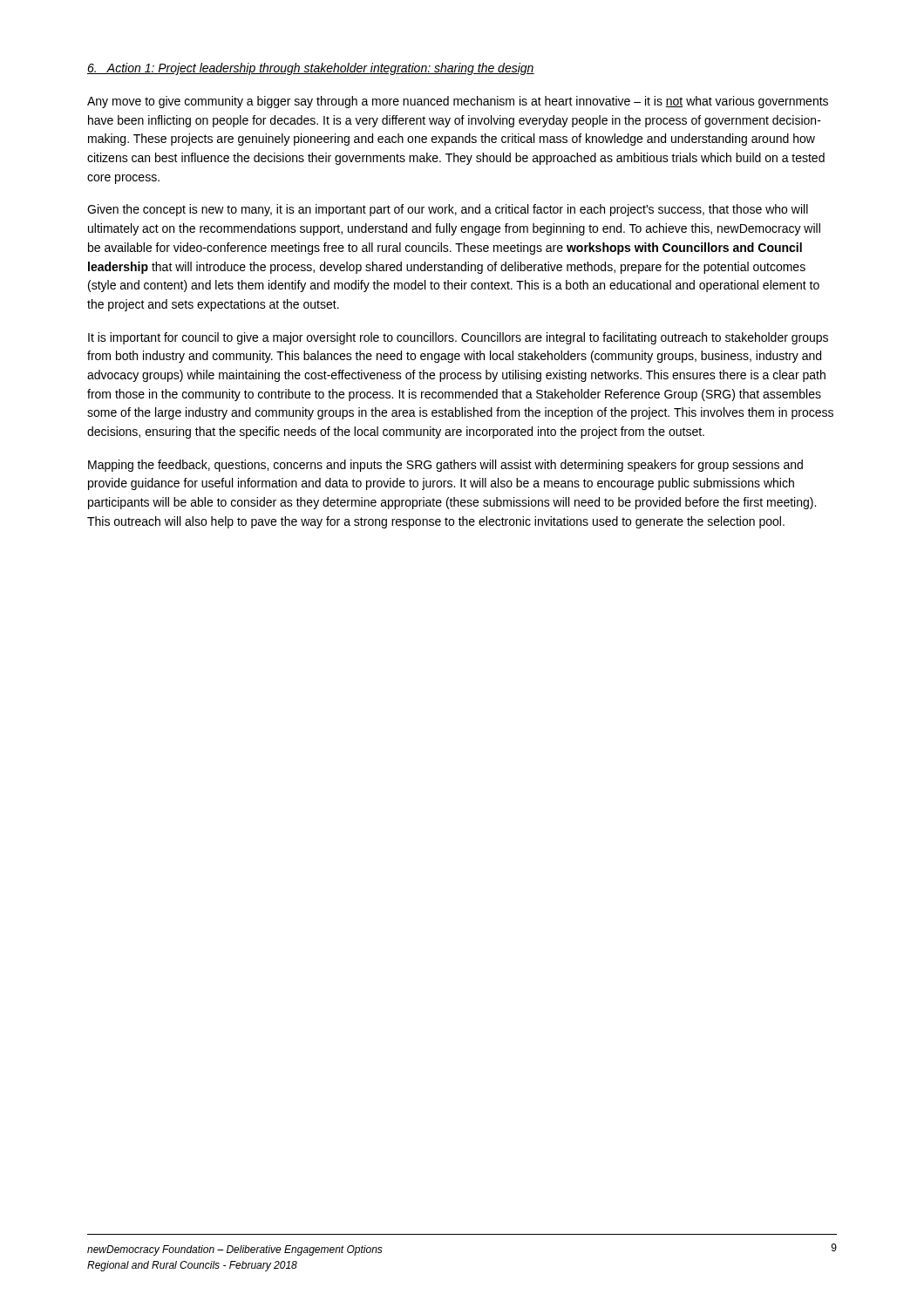Click on the text block containing "Mapping the feedback, questions, concerns and inputs"
Viewport: 924px width, 1308px height.
point(452,493)
